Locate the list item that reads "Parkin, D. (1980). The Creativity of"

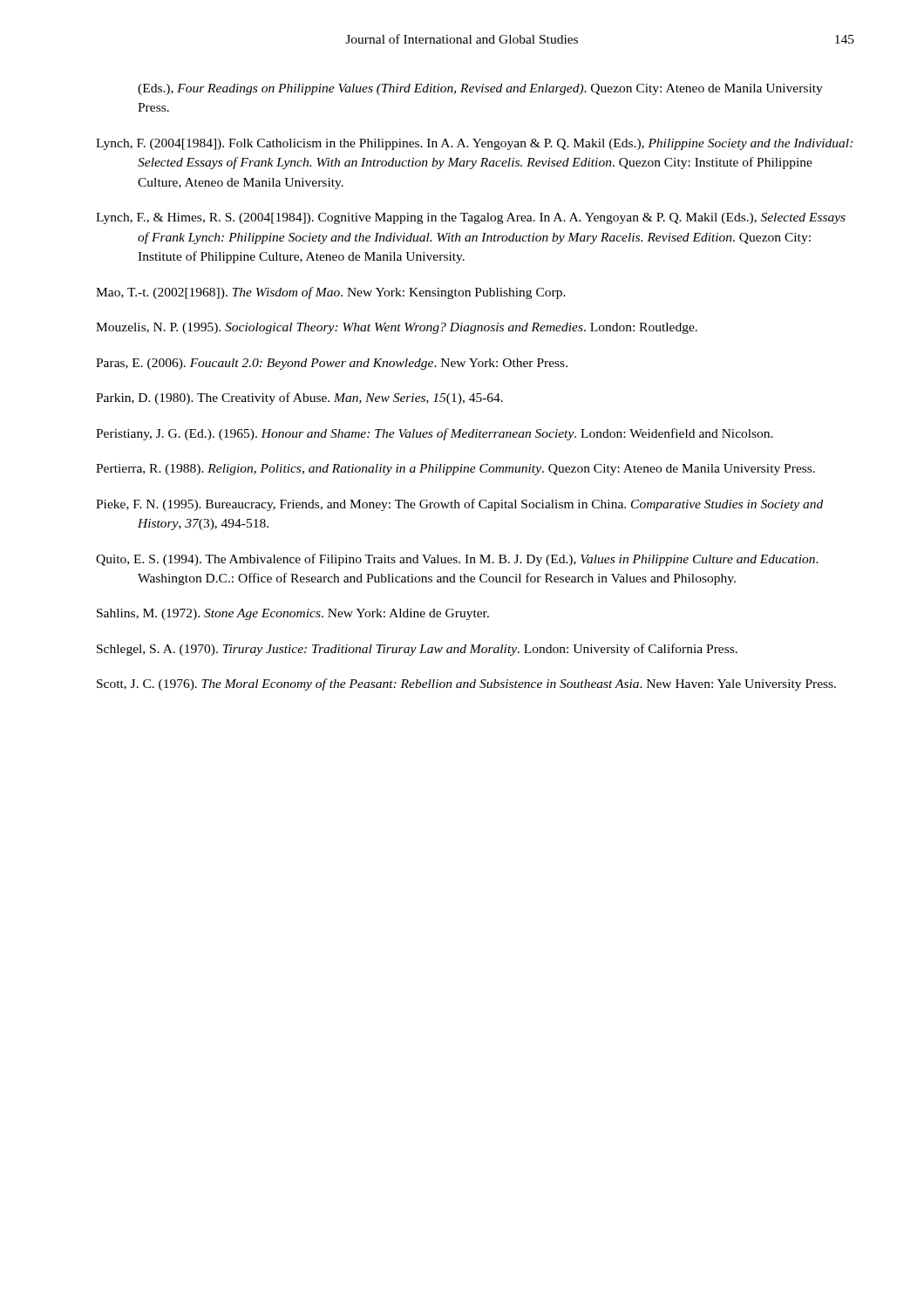tap(300, 397)
